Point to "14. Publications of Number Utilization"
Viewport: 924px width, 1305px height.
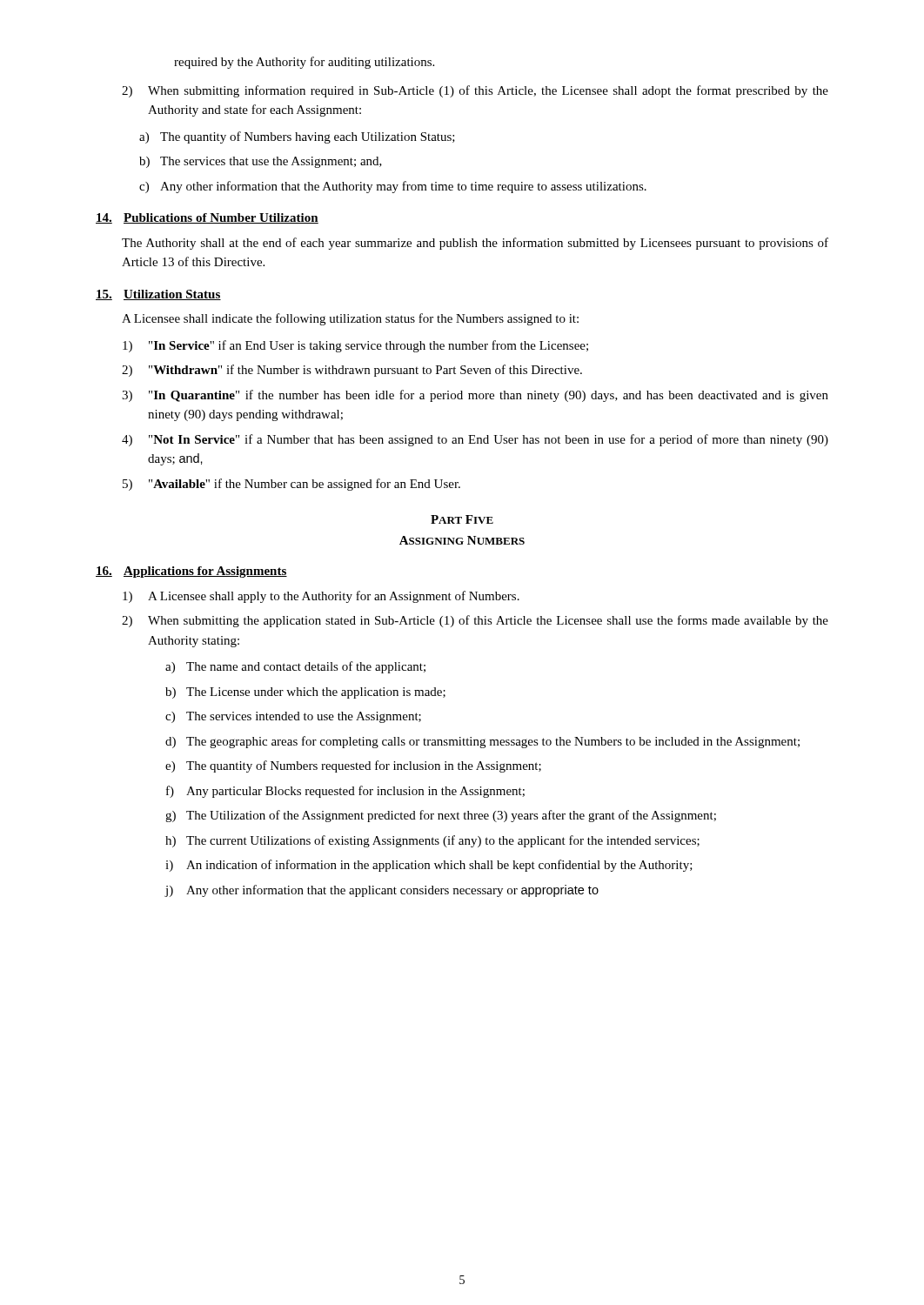[207, 218]
